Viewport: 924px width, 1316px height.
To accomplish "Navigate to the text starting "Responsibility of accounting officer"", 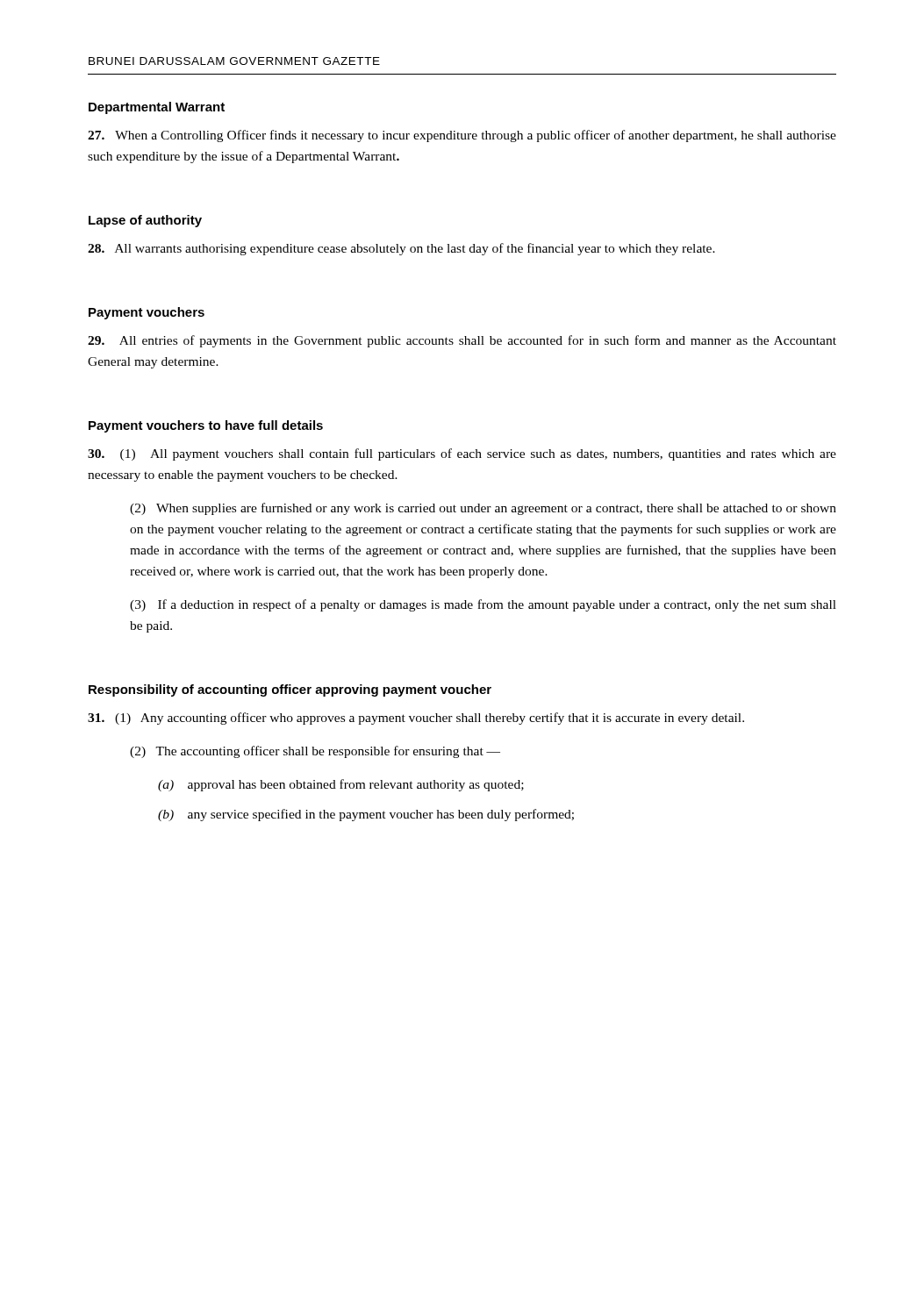I will 290,689.
